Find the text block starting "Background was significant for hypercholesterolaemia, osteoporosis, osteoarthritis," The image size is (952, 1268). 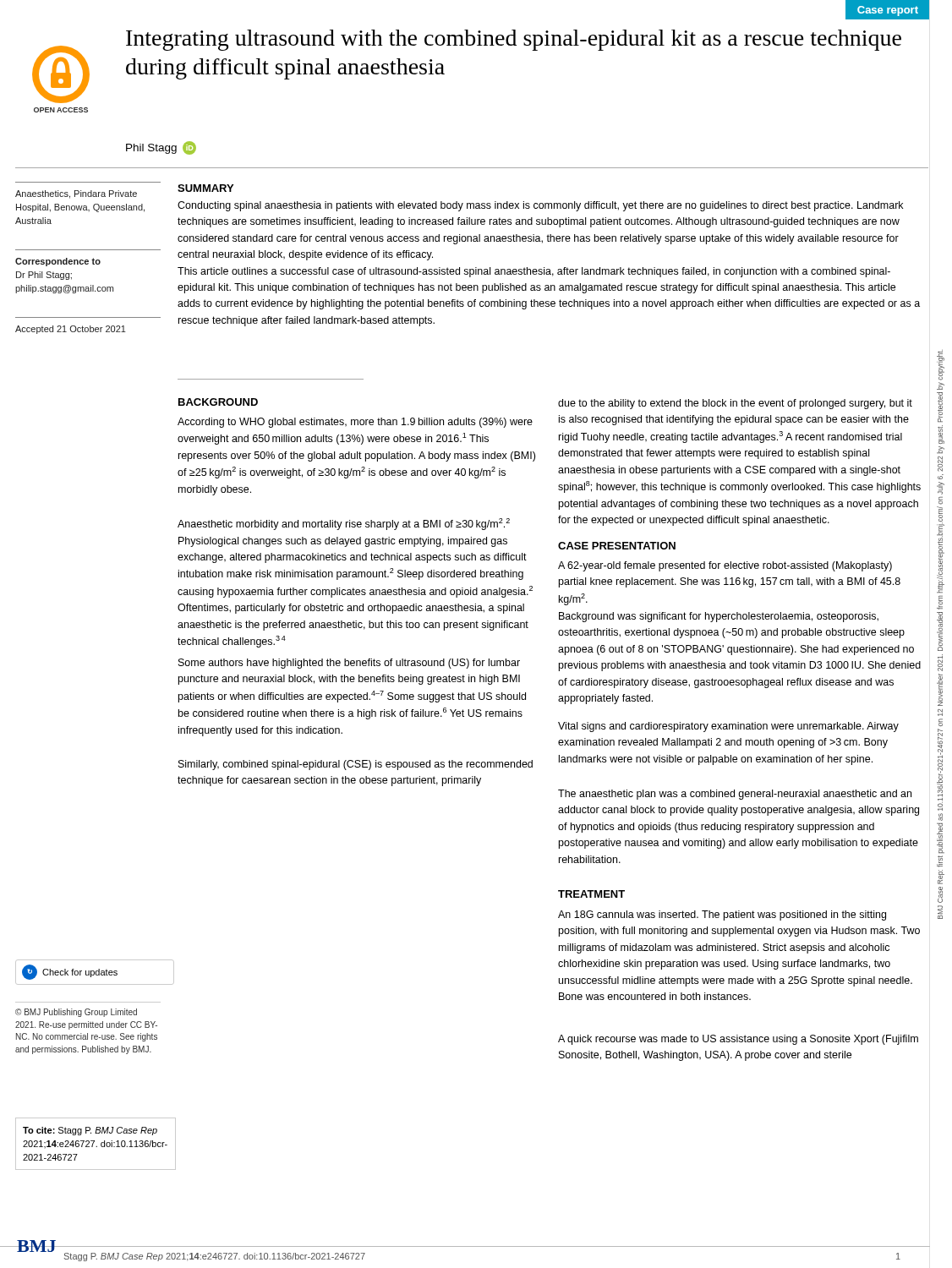[x=739, y=657]
